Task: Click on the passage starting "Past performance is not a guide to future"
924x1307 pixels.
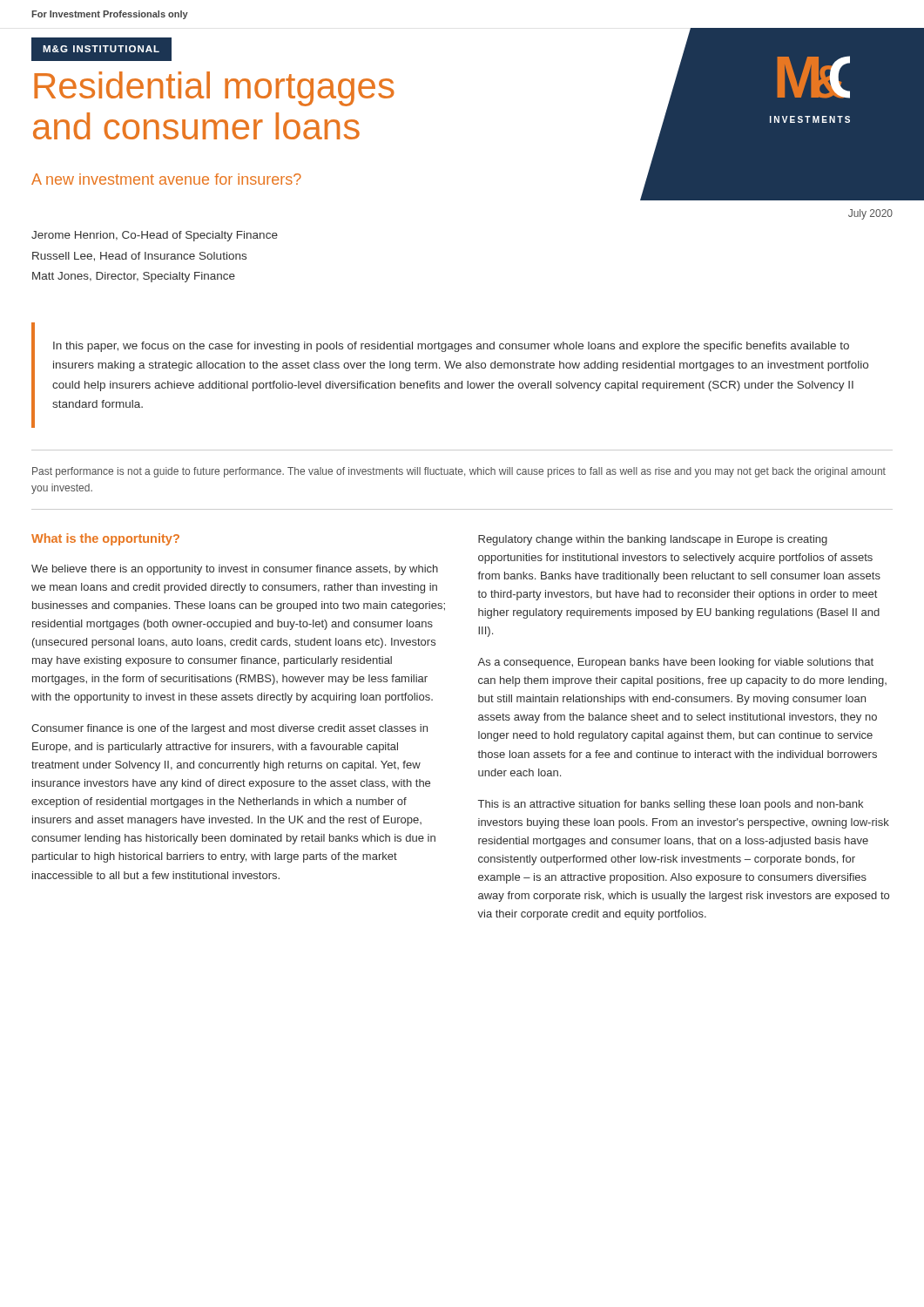Action: pyautogui.click(x=458, y=480)
